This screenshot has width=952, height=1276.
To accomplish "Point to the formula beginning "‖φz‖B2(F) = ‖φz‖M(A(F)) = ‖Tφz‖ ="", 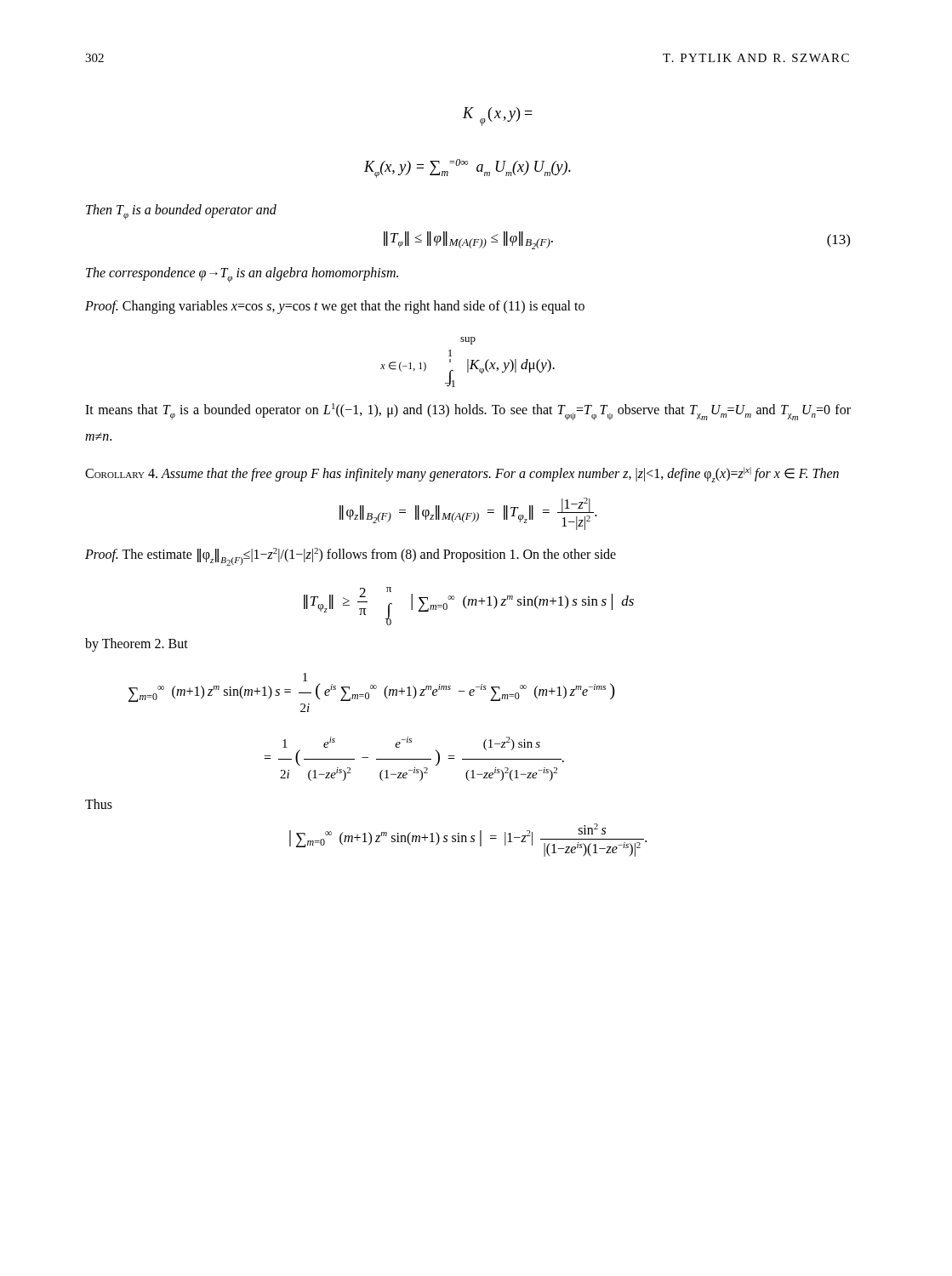I will [x=468, y=513].
